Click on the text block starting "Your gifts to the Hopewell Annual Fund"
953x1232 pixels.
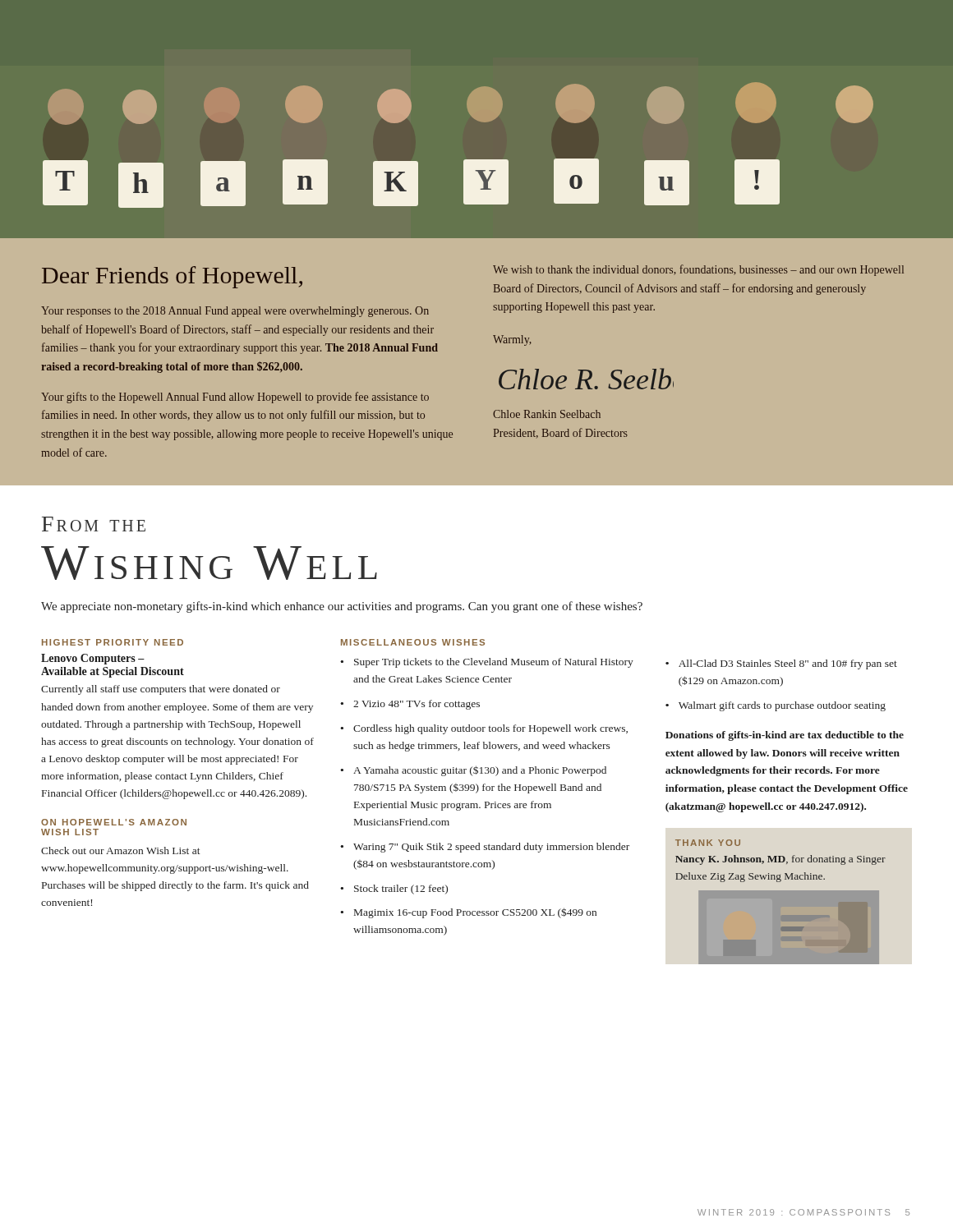[247, 425]
